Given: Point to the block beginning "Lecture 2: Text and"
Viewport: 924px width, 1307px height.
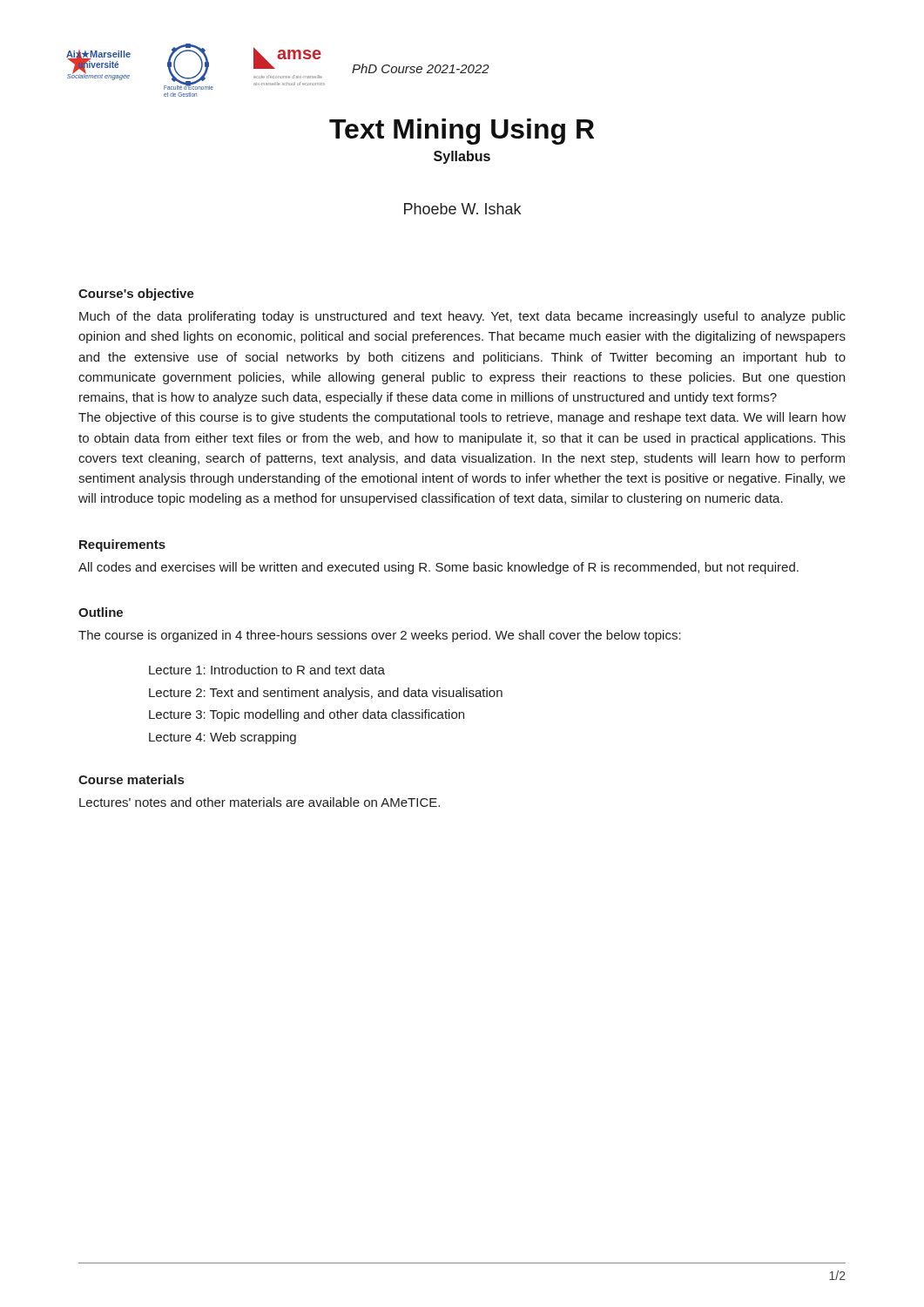Looking at the screenshot, I should [325, 692].
